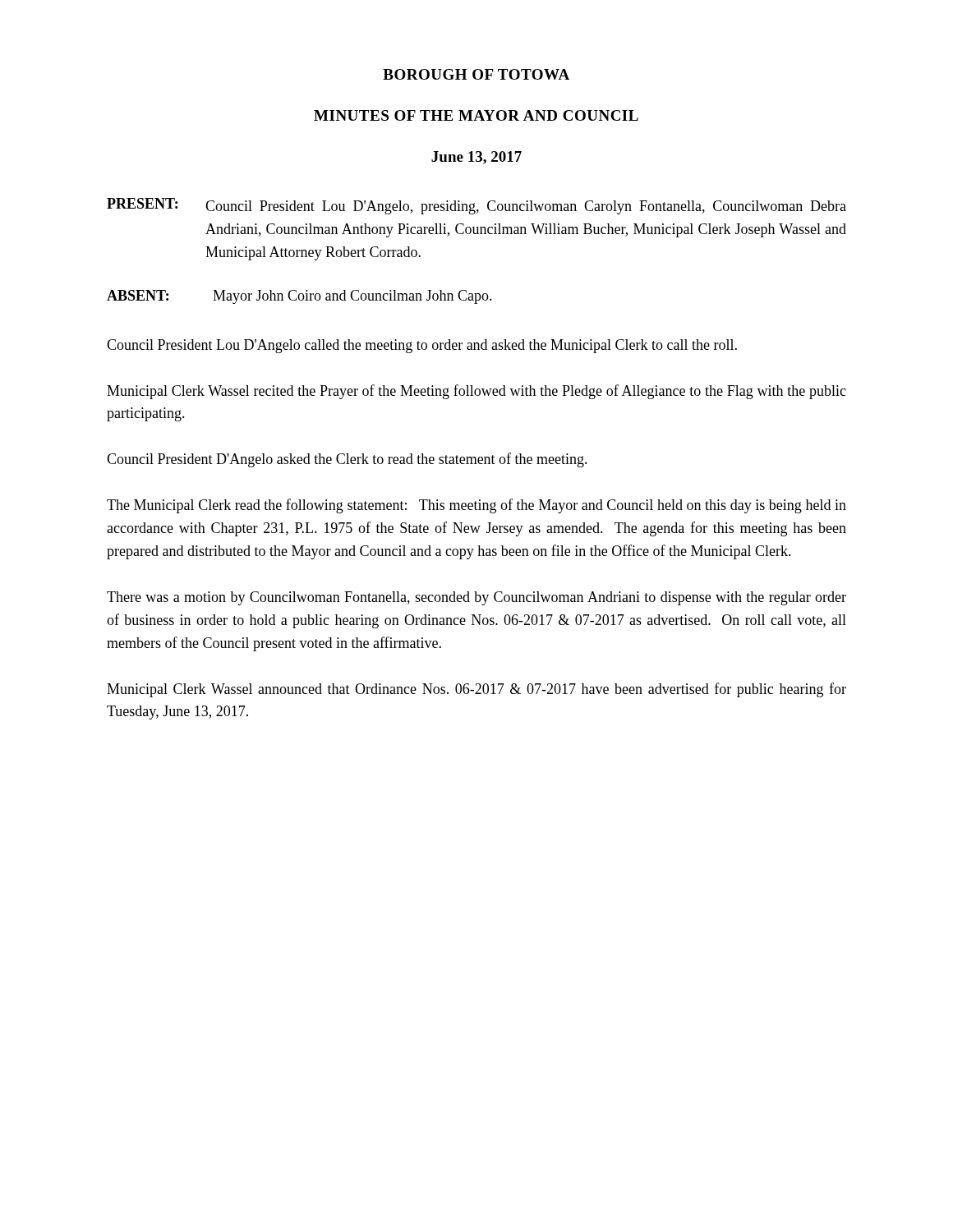Select the region starting "PRESENT: Council President Lou D'Angelo, presiding,"

point(476,230)
